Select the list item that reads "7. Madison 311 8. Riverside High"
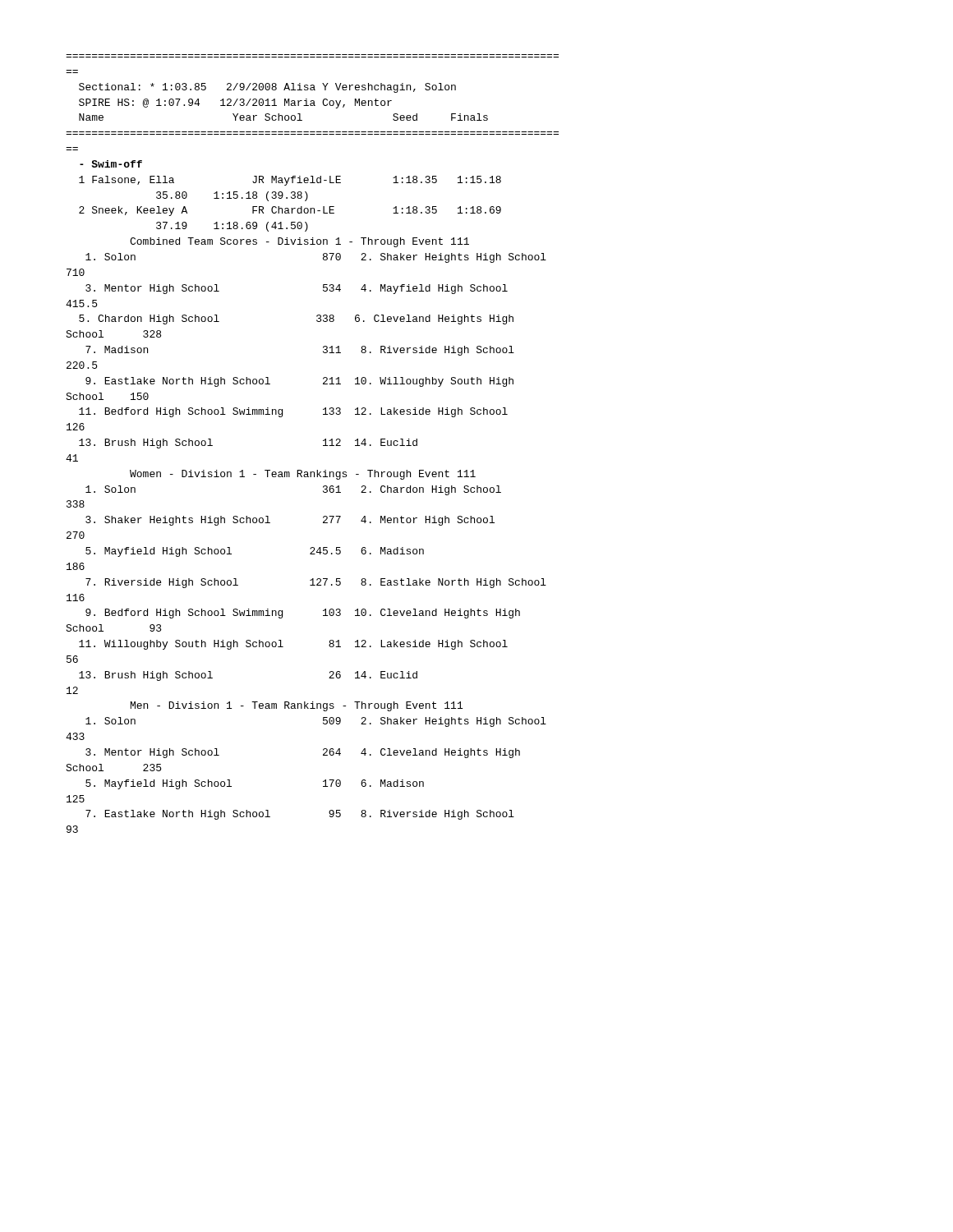Viewport: 953px width, 1232px height. click(x=476, y=359)
